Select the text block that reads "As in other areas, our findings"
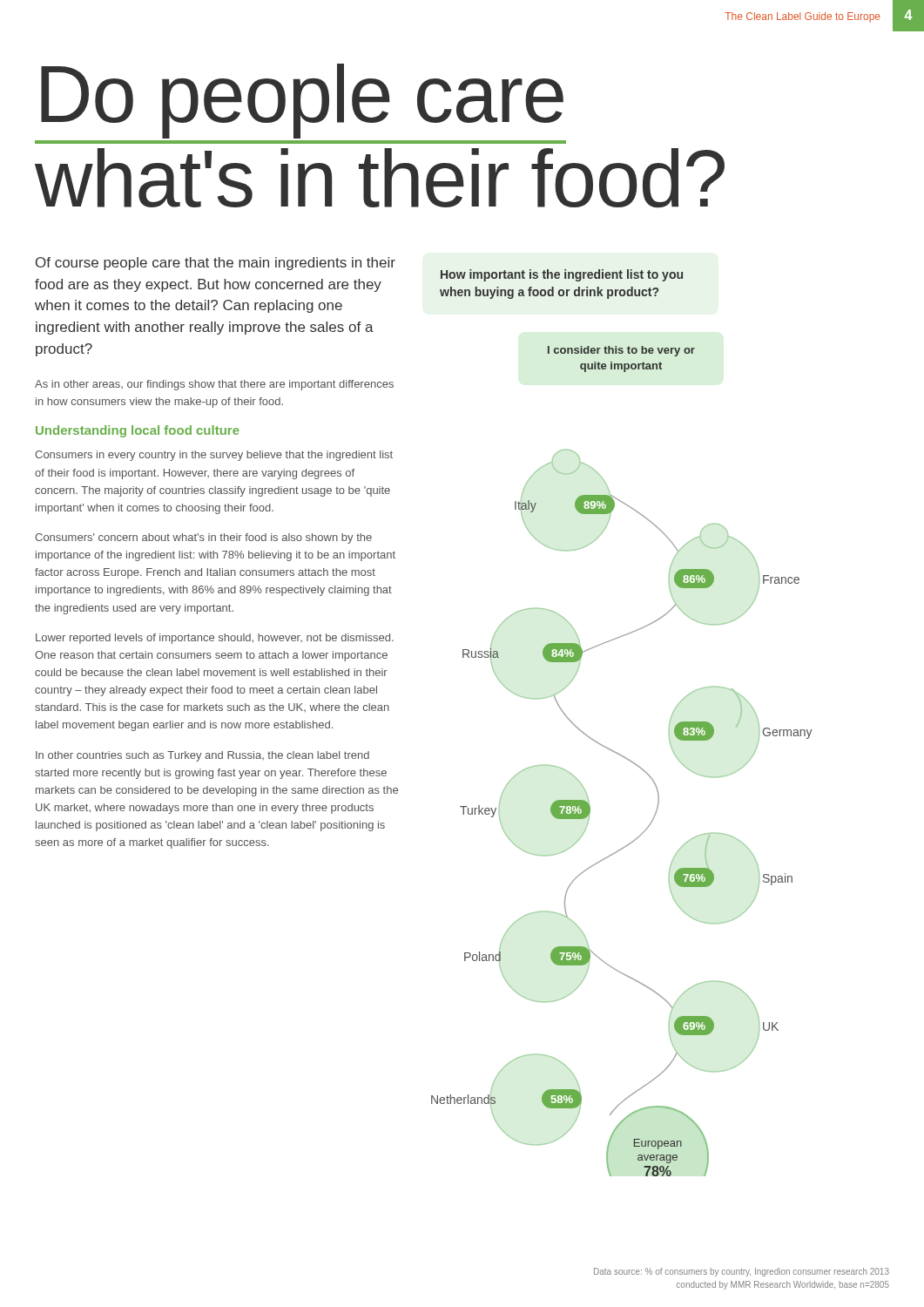 point(214,393)
